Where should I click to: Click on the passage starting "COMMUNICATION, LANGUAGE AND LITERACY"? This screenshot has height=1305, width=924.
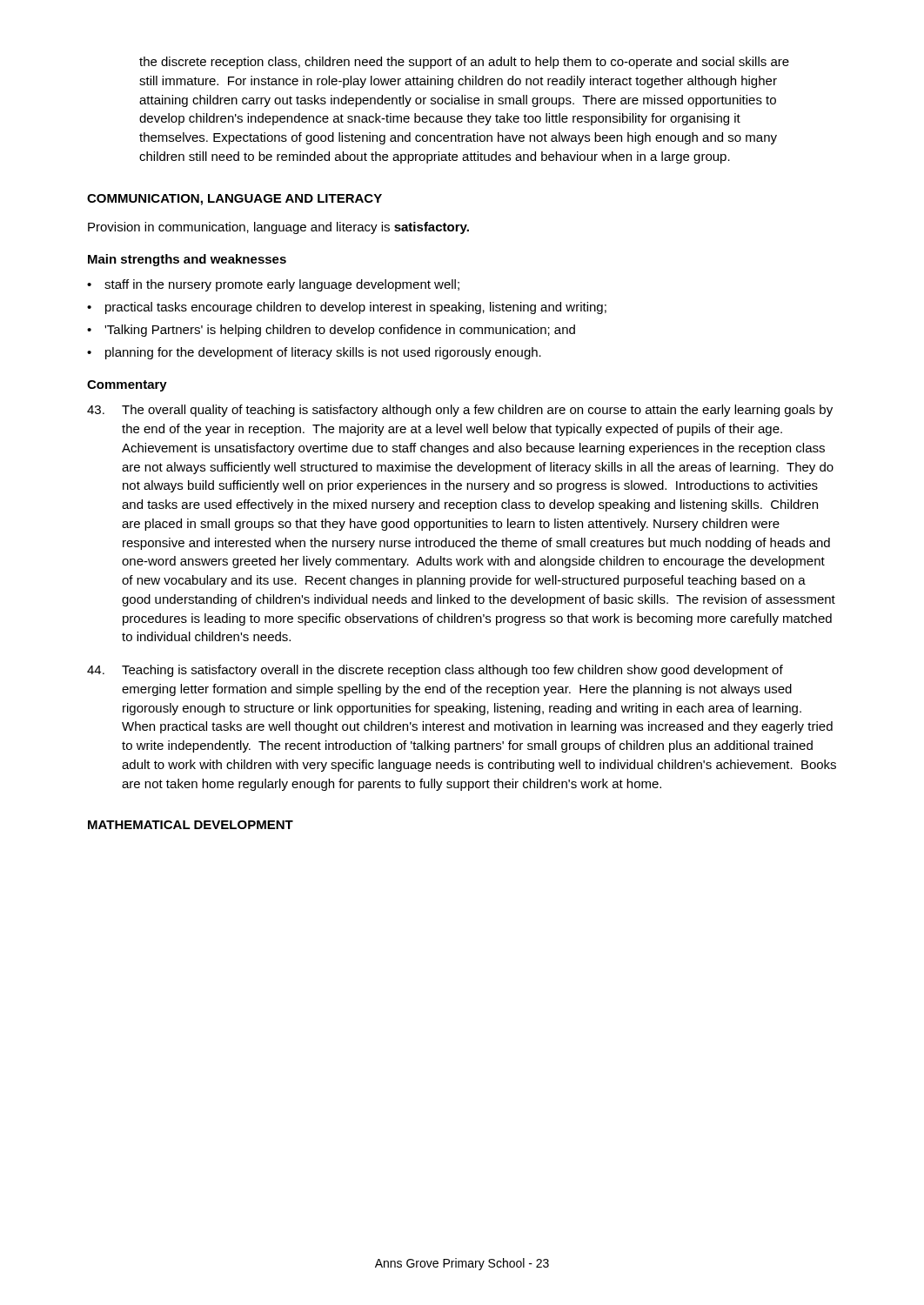click(x=235, y=198)
